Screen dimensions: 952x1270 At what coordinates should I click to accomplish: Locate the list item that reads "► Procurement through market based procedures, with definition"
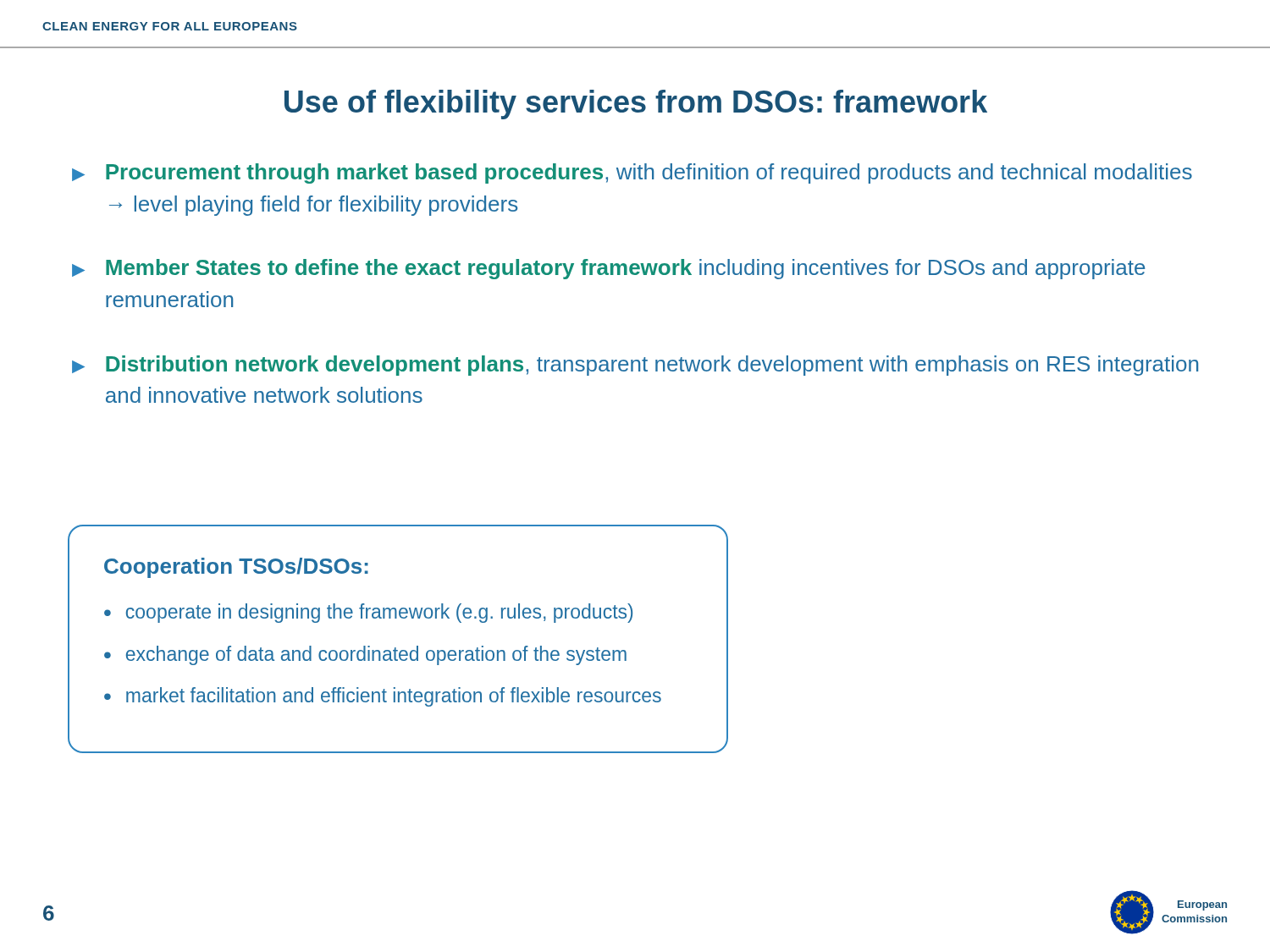[x=635, y=188]
